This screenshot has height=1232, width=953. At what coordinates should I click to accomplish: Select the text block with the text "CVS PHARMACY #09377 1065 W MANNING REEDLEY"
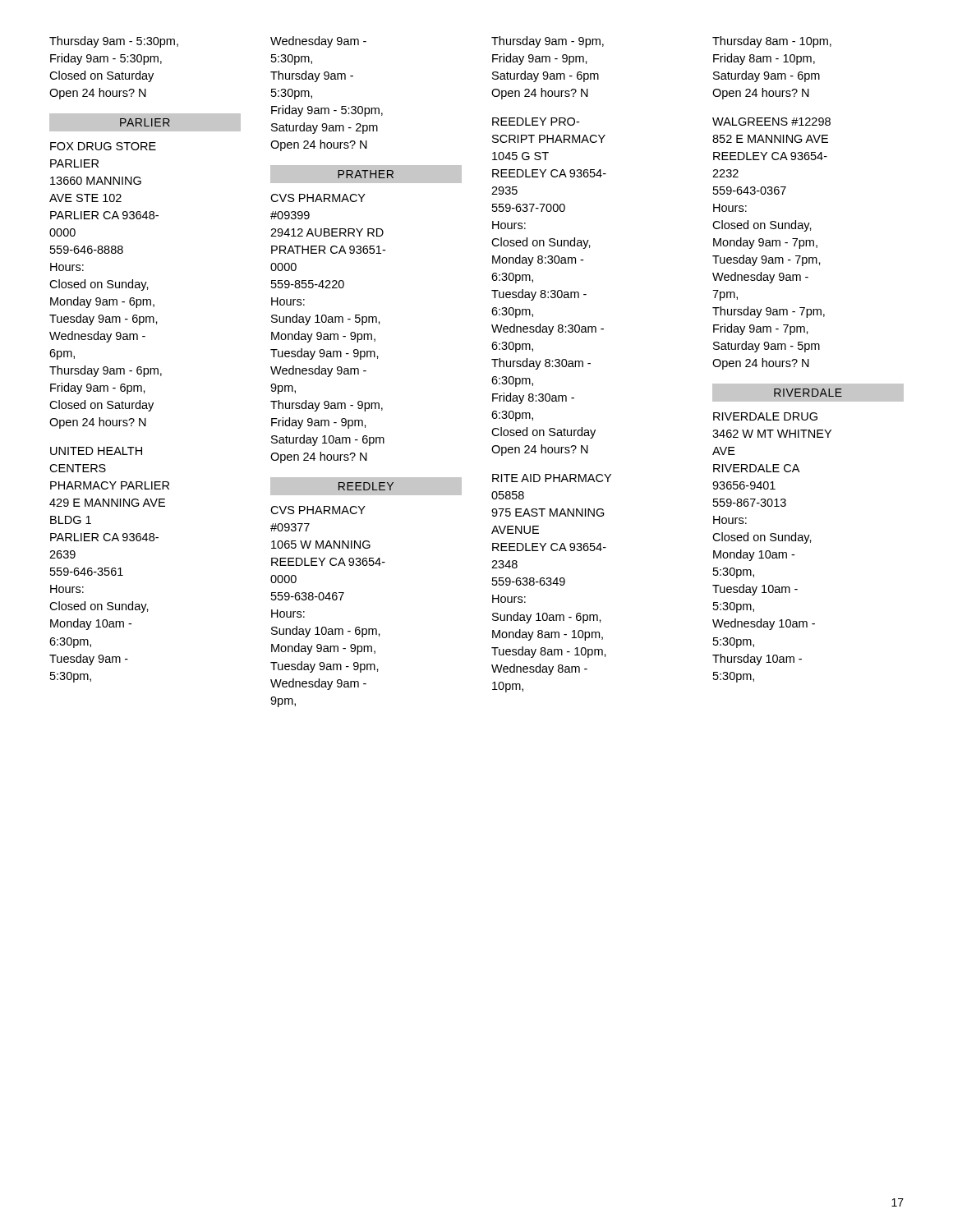328,605
